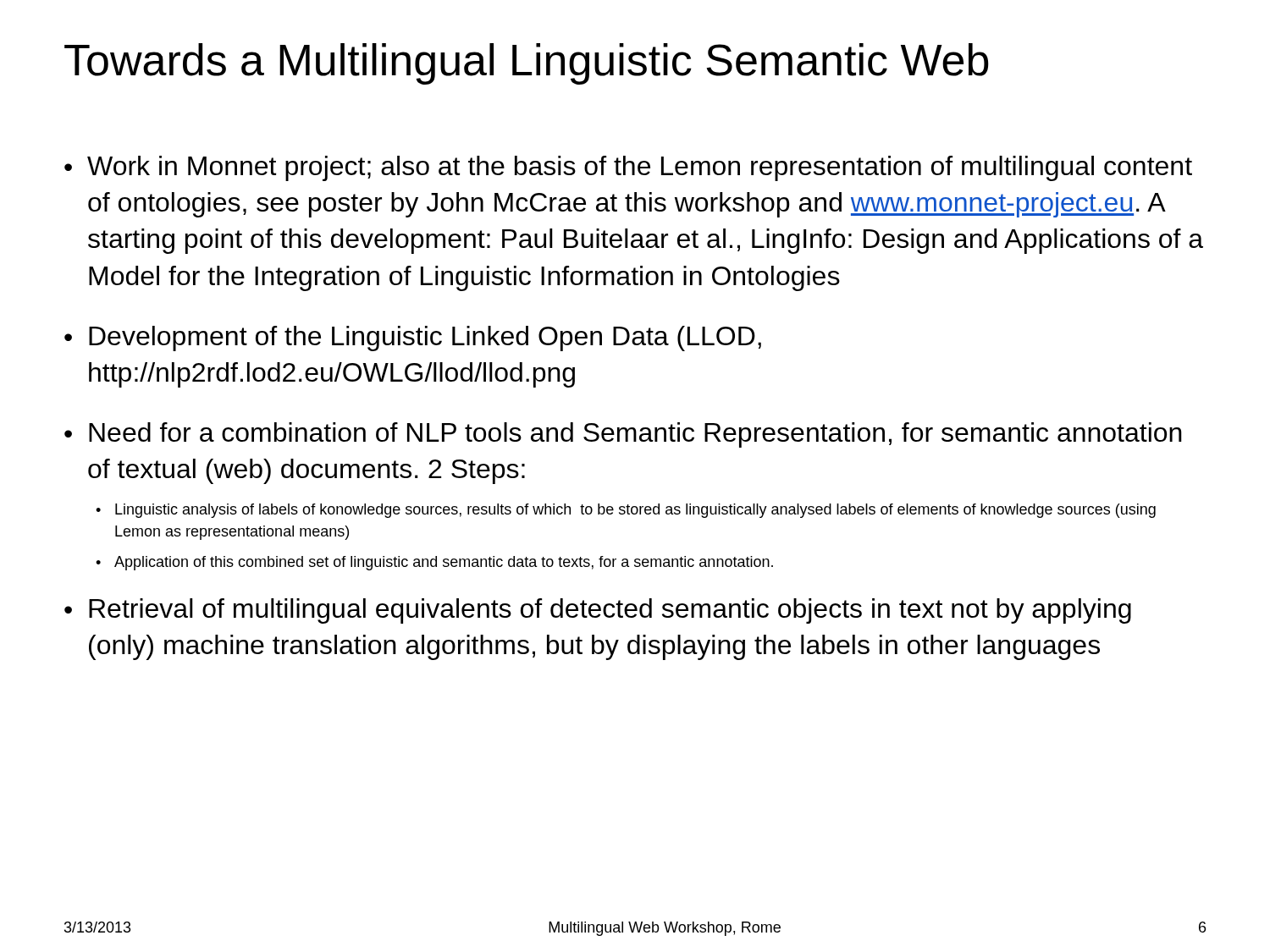Click the passage that begins "• Need for a combination"
This screenshot has height=952, width=1270.
tap(635, 498)
